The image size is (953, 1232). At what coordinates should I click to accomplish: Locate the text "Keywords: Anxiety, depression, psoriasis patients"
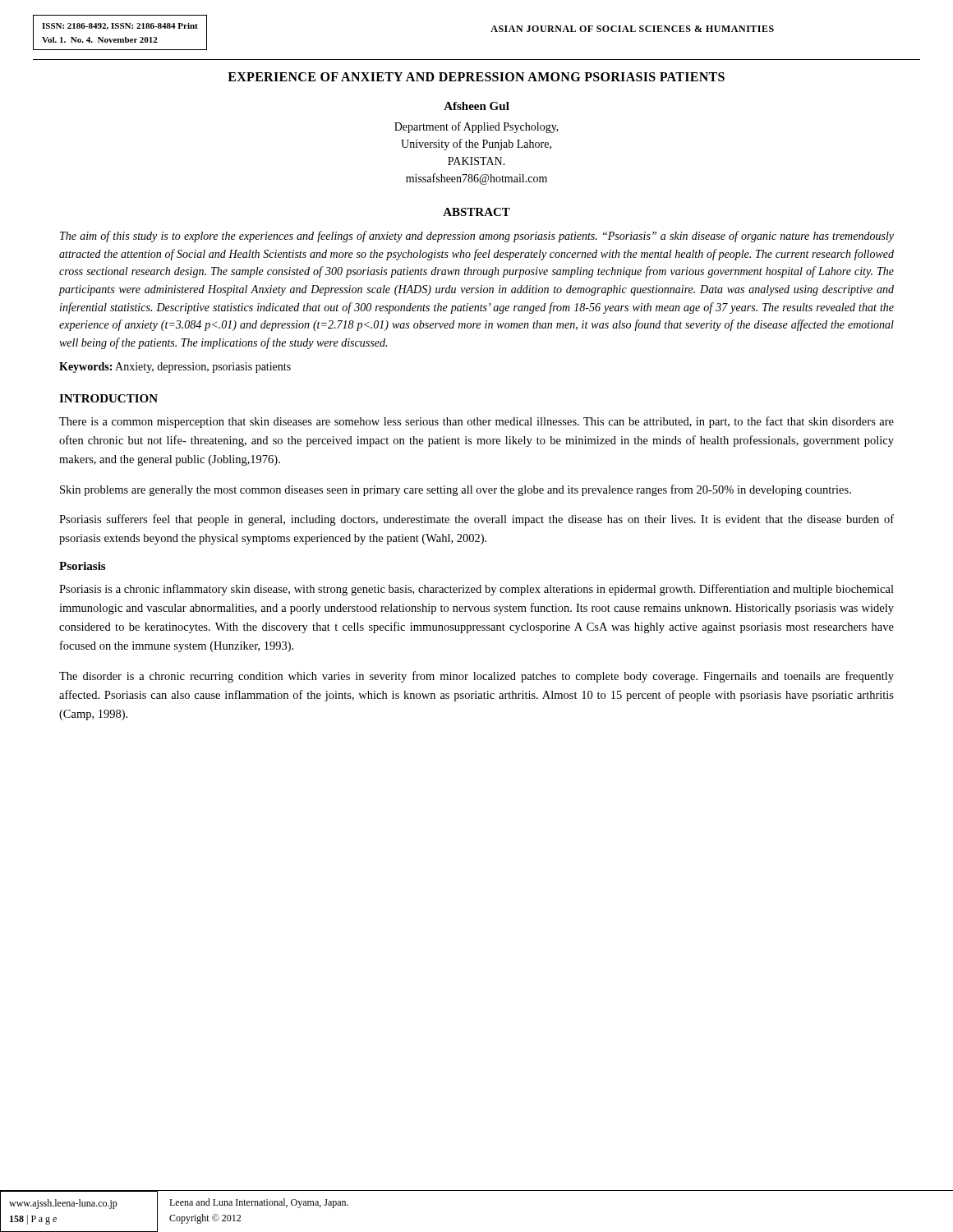coord(175,367)
